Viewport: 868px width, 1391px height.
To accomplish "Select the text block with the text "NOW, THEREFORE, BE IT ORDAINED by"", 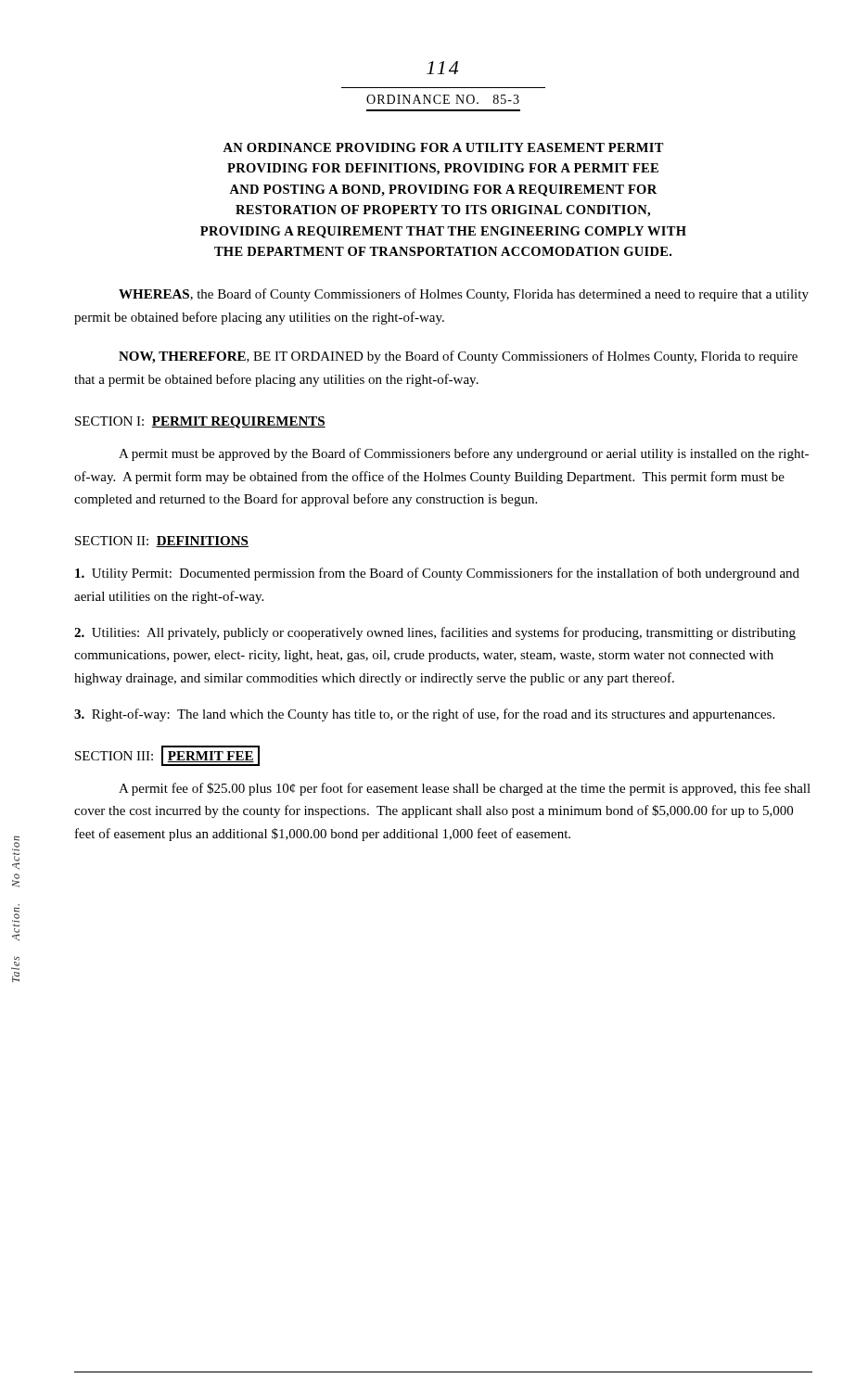I will (436, 368).
